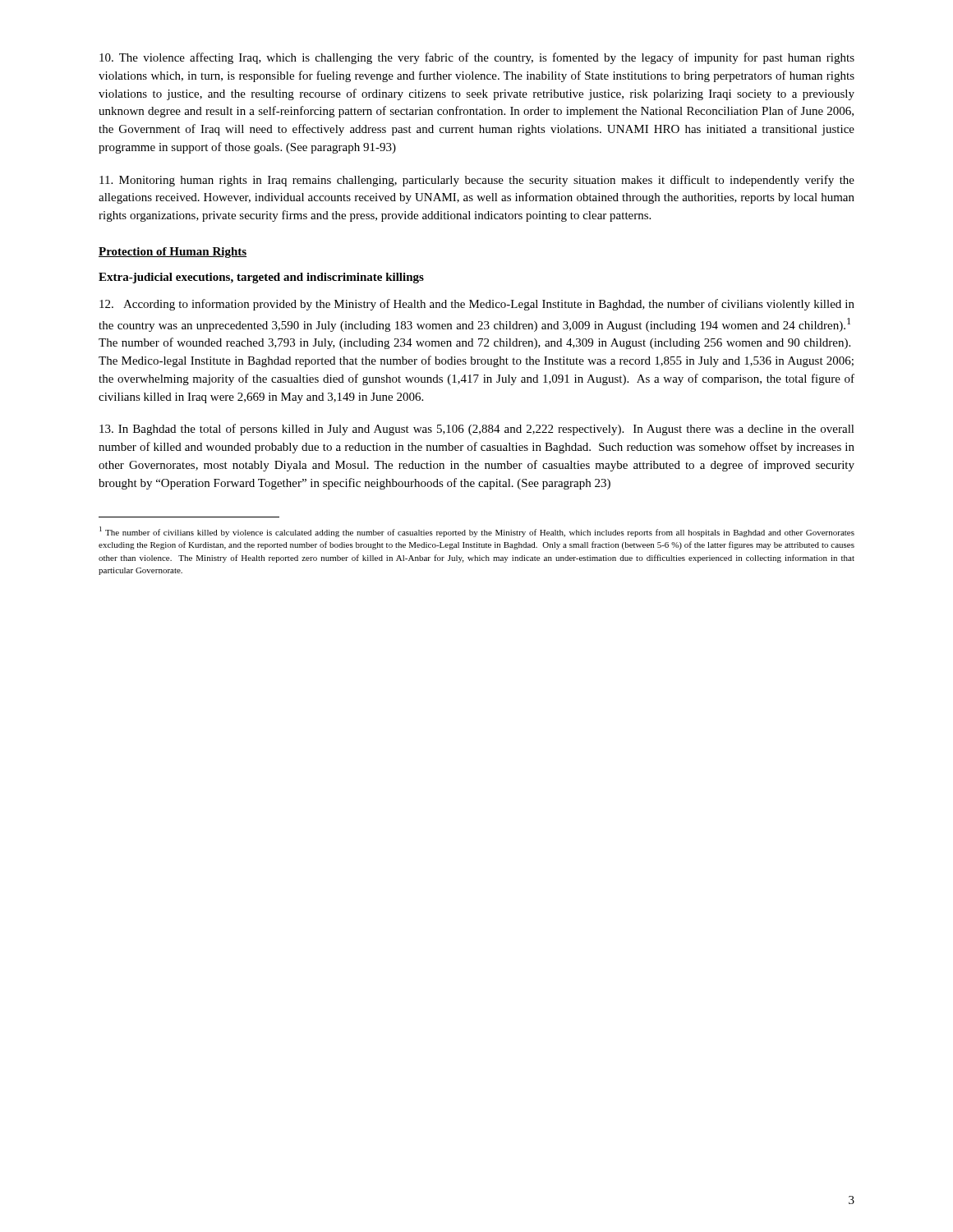
Task: Find the section header that says "Protection of Human Rights"
Action: point(173,251)
